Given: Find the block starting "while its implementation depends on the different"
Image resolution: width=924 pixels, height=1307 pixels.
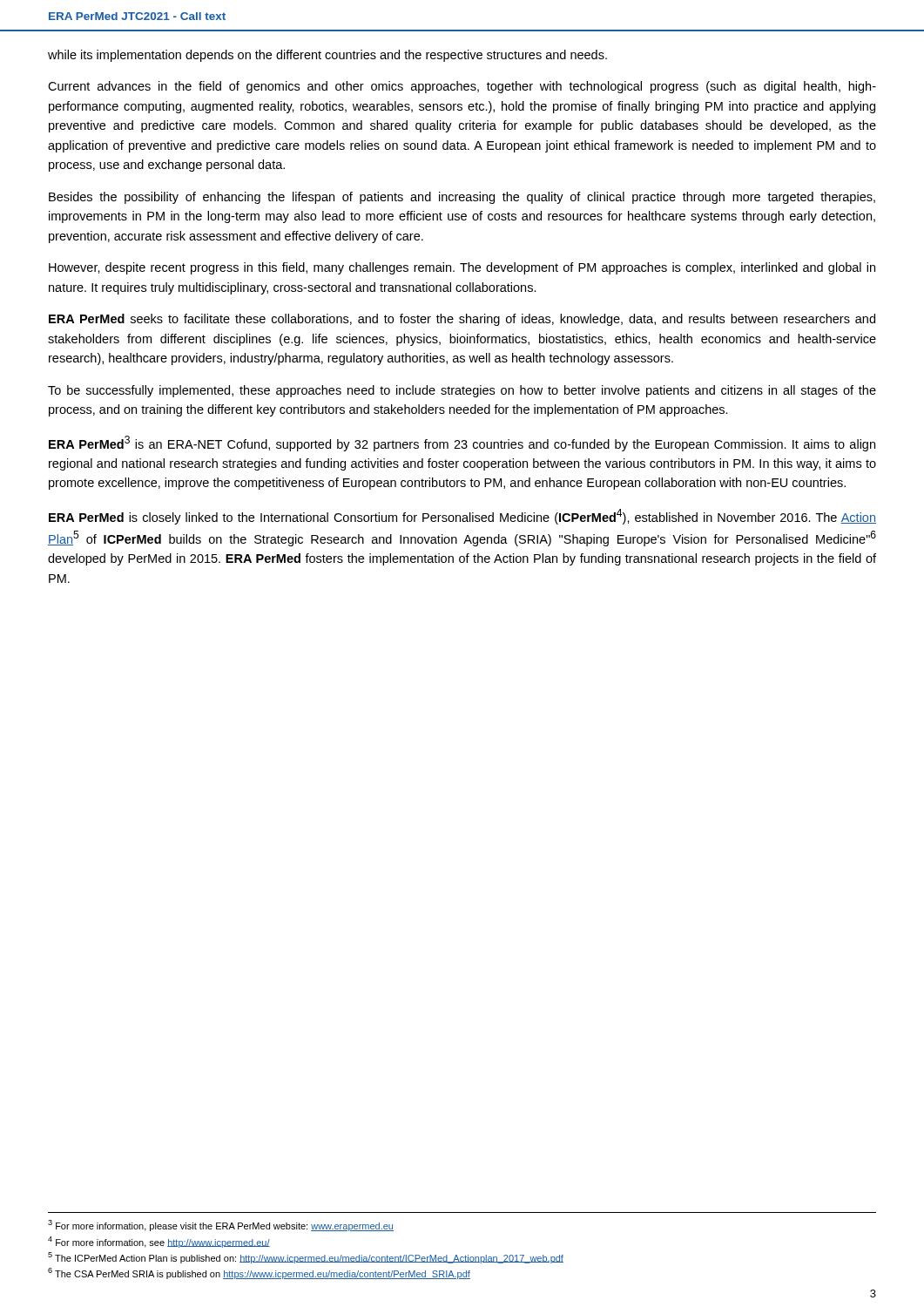Looking at the screenshot, I should (x=328, y=55).
